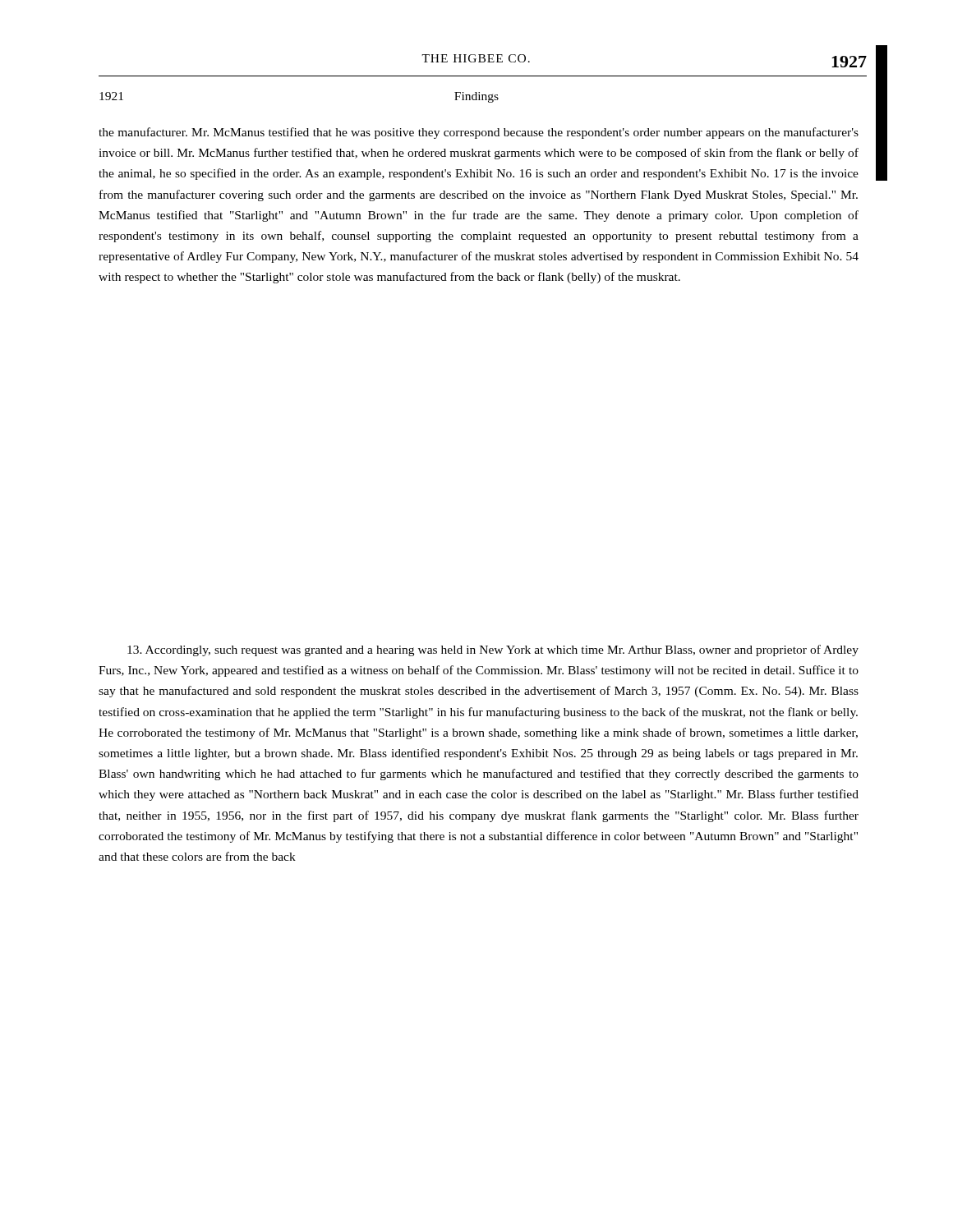
Task: Locate the block of text that opens with "the manufacturer. Mr."
Action: (479, 204)
